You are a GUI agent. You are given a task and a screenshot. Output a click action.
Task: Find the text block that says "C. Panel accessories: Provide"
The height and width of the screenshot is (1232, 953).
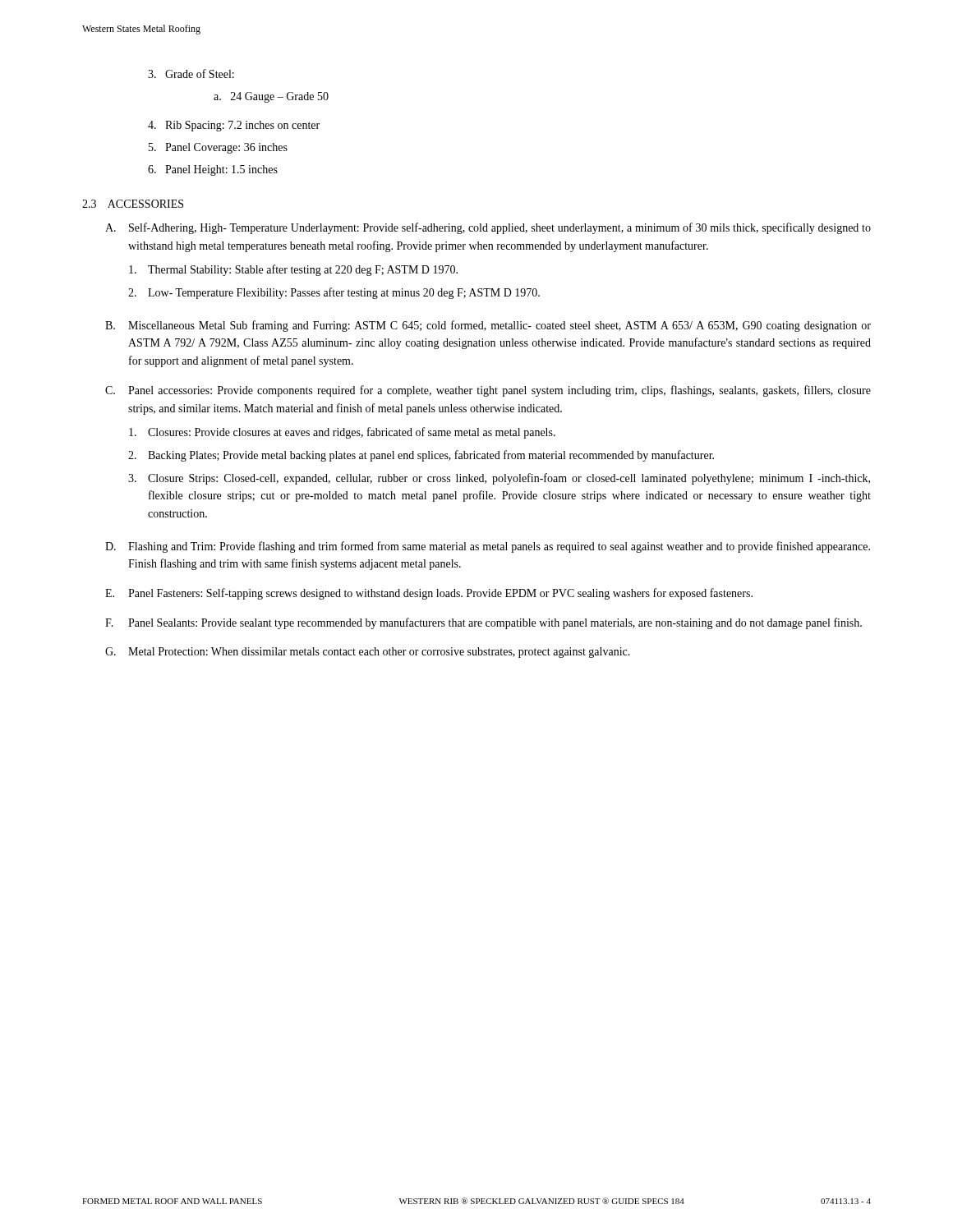click(x=488, y=455)
